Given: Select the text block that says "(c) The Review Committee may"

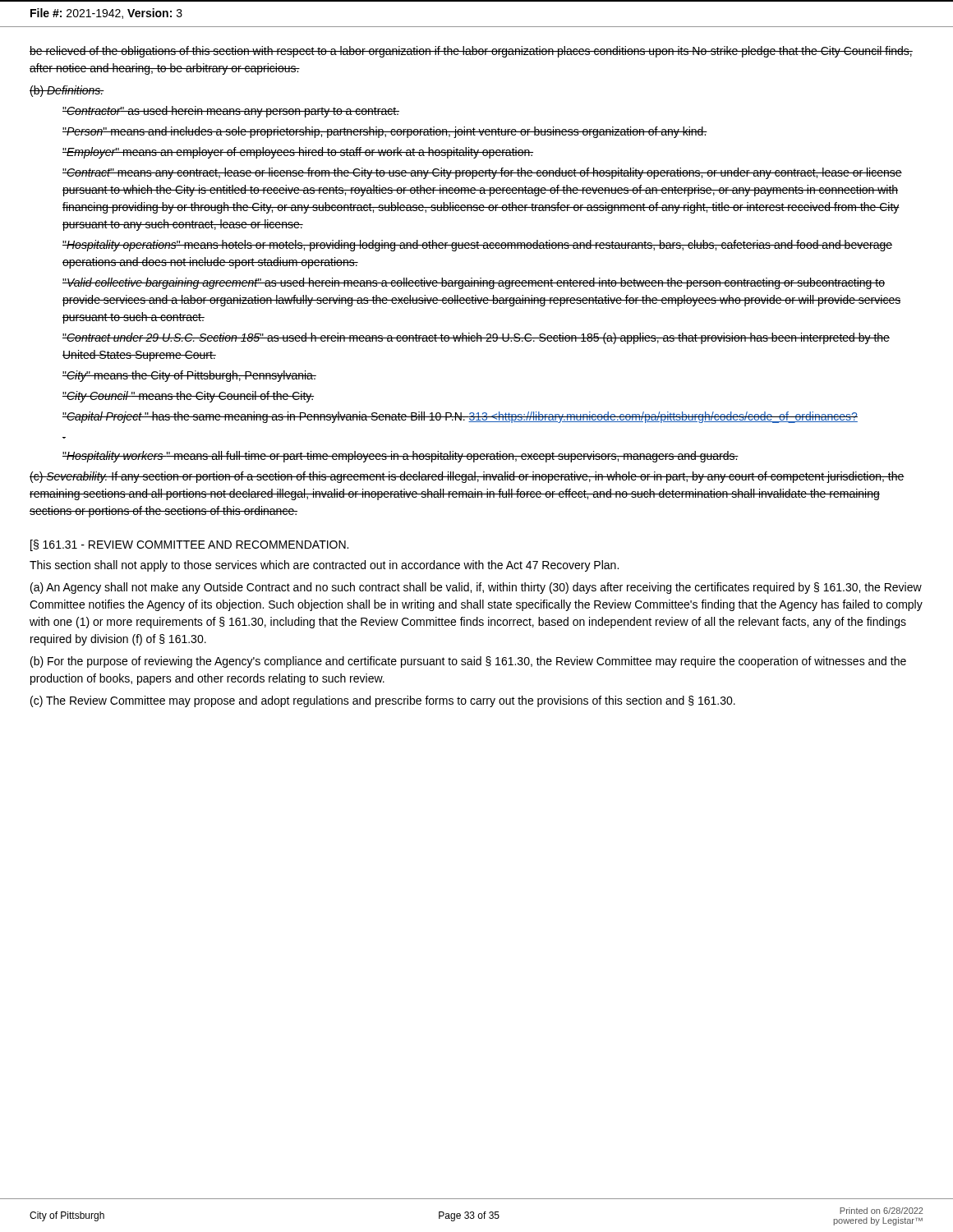Looking at the screenshot, I should click(383, 701).
